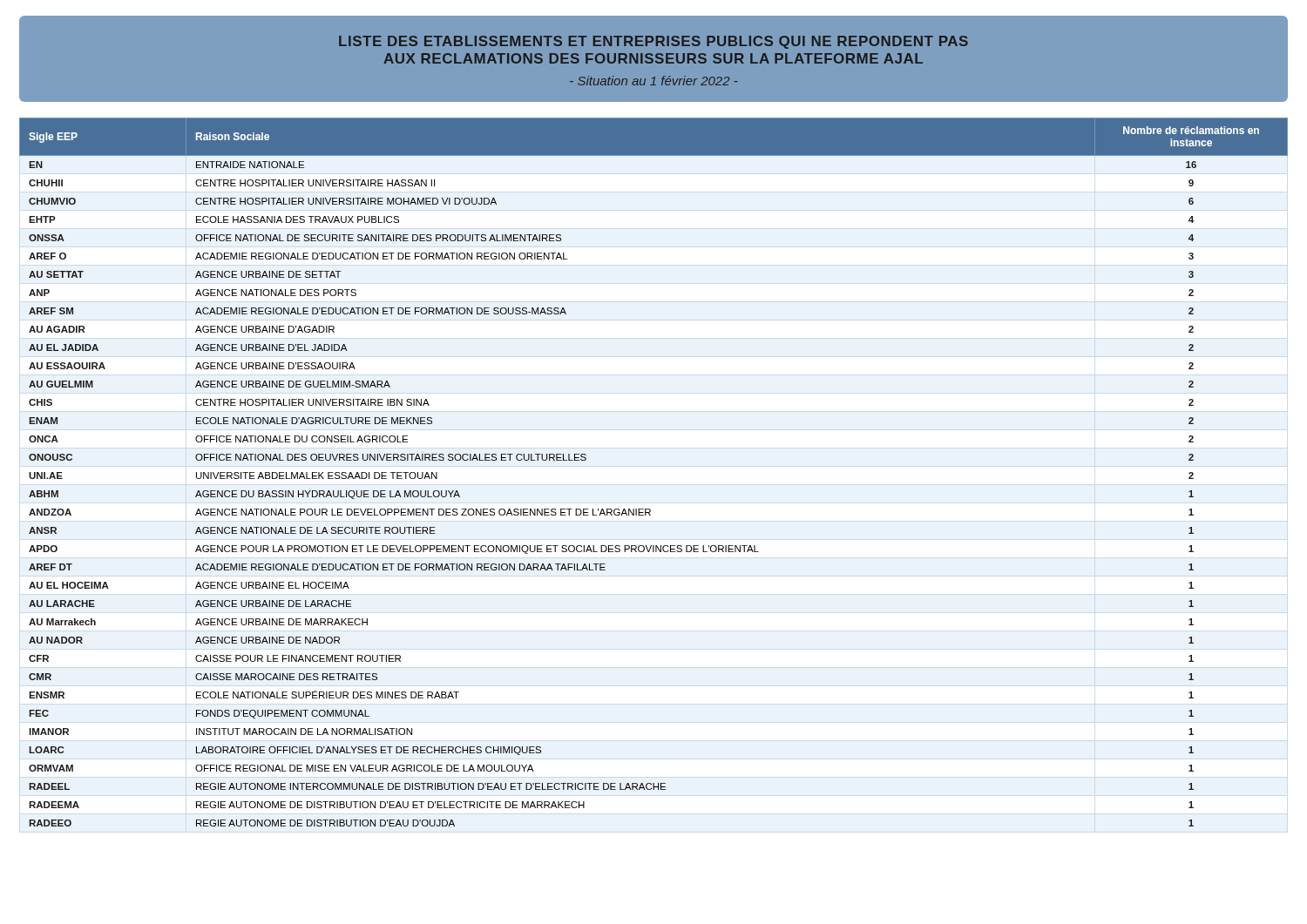Click a table

coord(654,475)
